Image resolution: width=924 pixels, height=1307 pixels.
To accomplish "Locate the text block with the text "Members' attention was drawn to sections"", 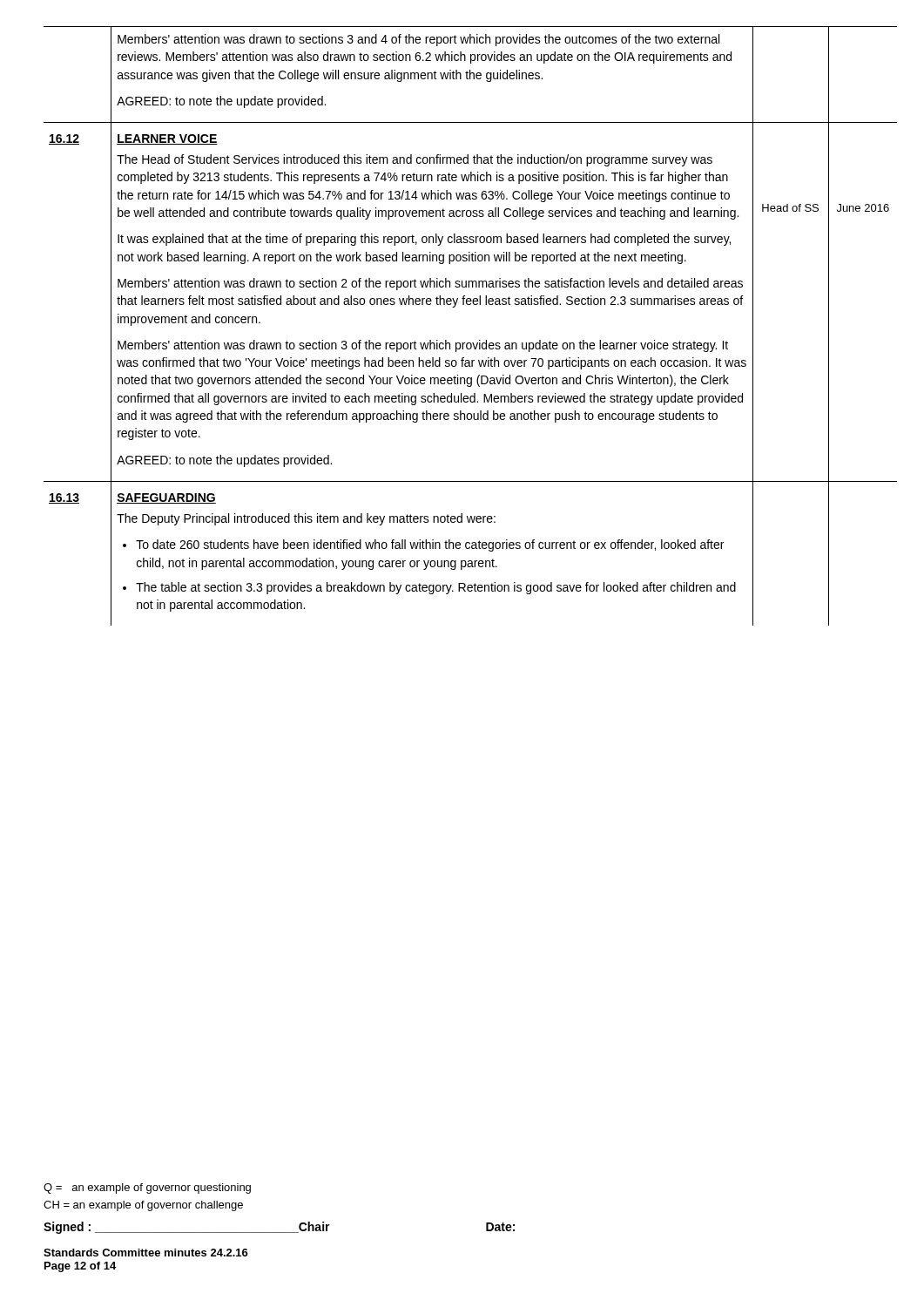I will [425, 57].
